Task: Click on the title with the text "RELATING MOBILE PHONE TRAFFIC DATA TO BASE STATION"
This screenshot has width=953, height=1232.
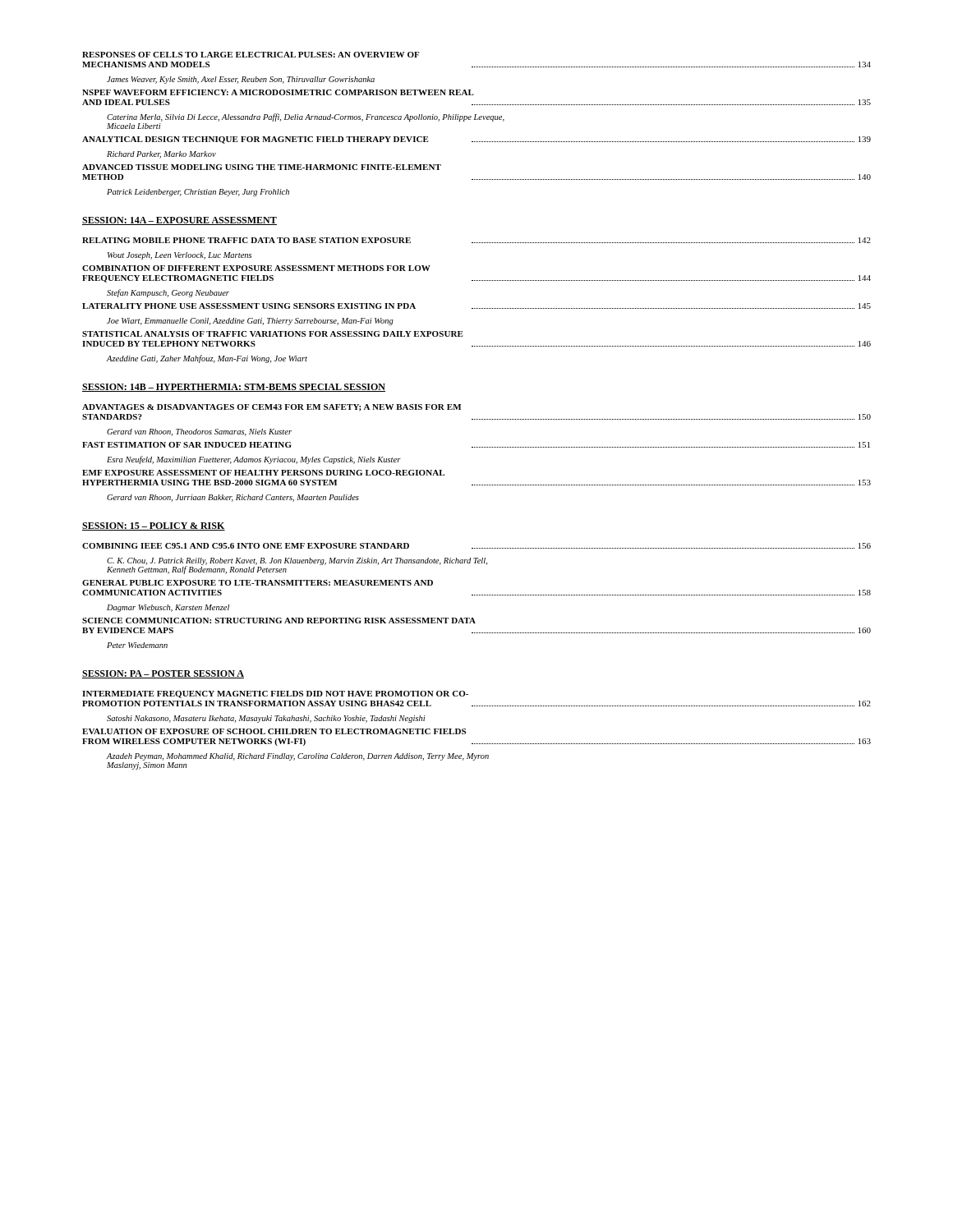Action: coord(476,240)
